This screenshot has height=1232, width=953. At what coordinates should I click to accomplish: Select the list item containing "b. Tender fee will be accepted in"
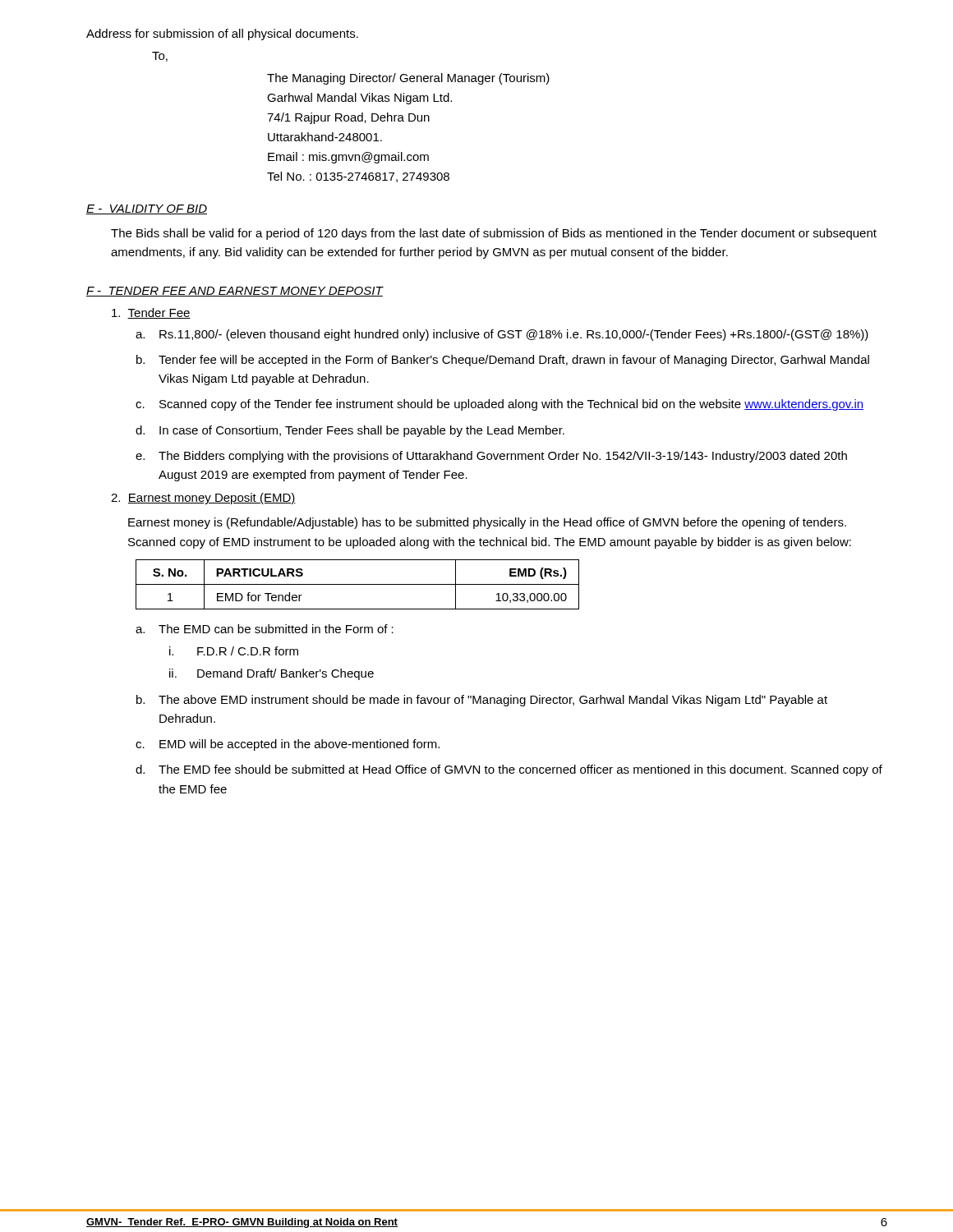click(511, 369)
